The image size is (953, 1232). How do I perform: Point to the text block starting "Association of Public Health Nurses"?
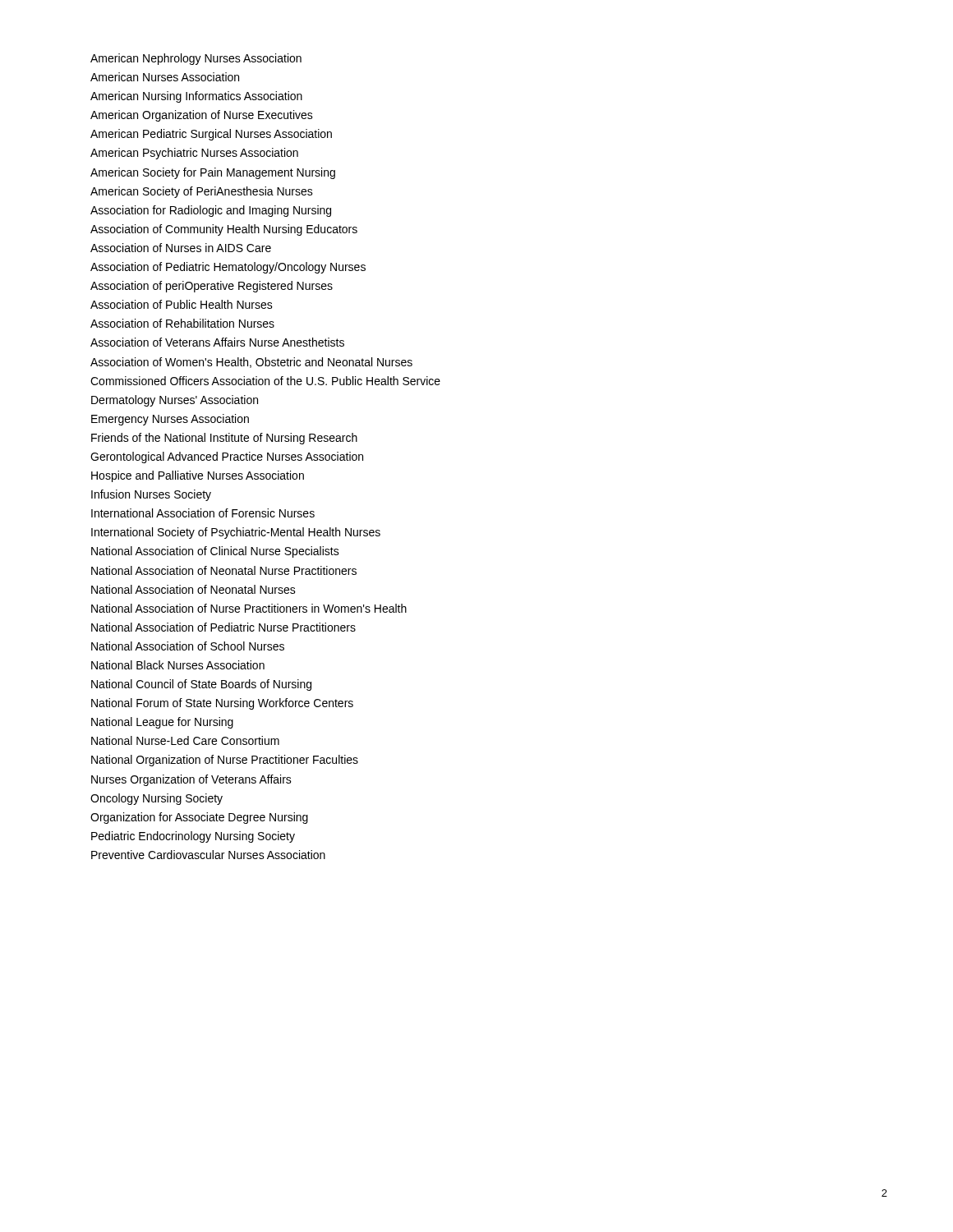[x=181, y=305]
